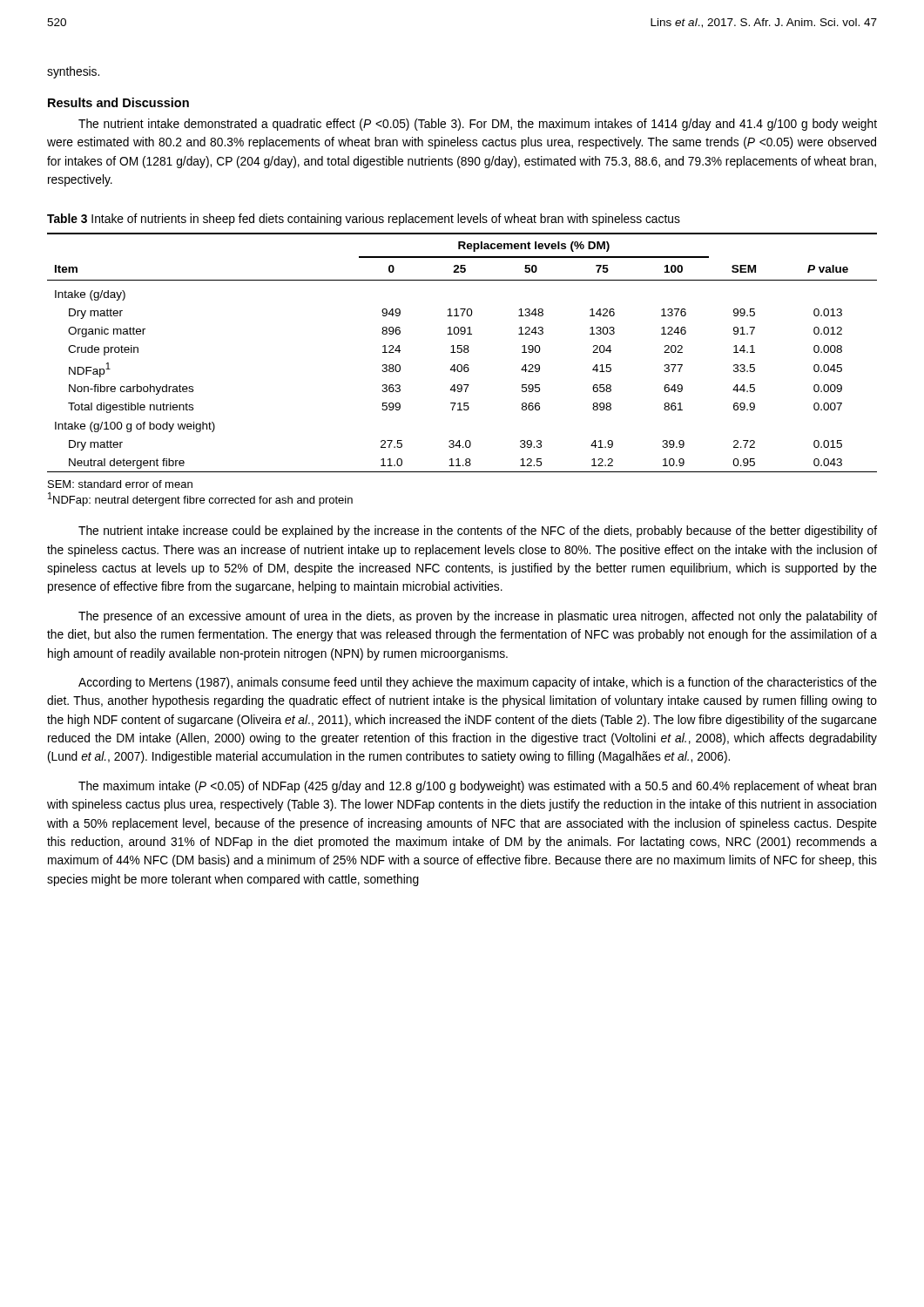Select the text block containing "The nutrient intake increase could be explained"
This screenshot has width=924, height=1307.
[x=462, y=559]
